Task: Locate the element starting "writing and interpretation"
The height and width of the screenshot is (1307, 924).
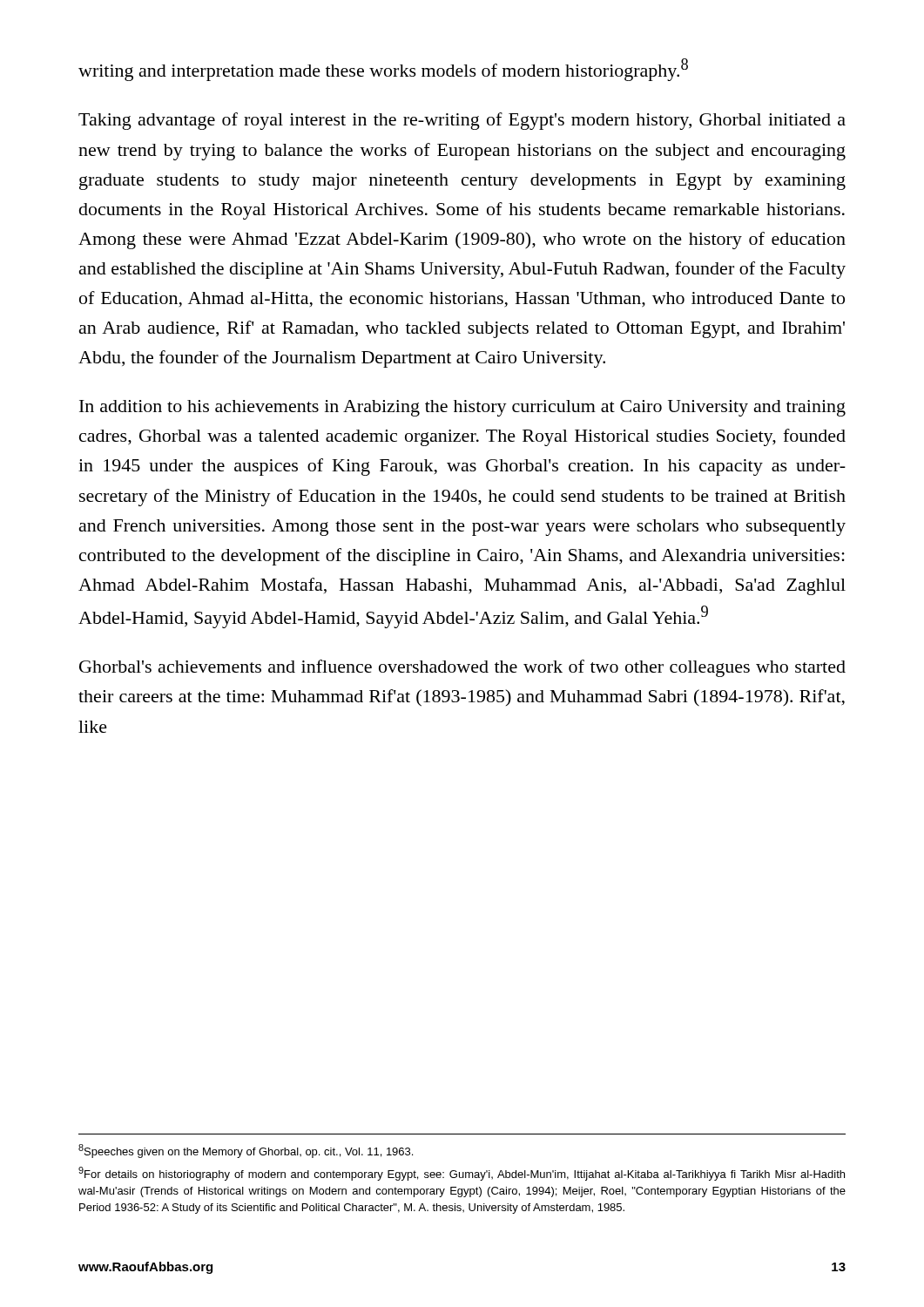Action: point(383,69)
